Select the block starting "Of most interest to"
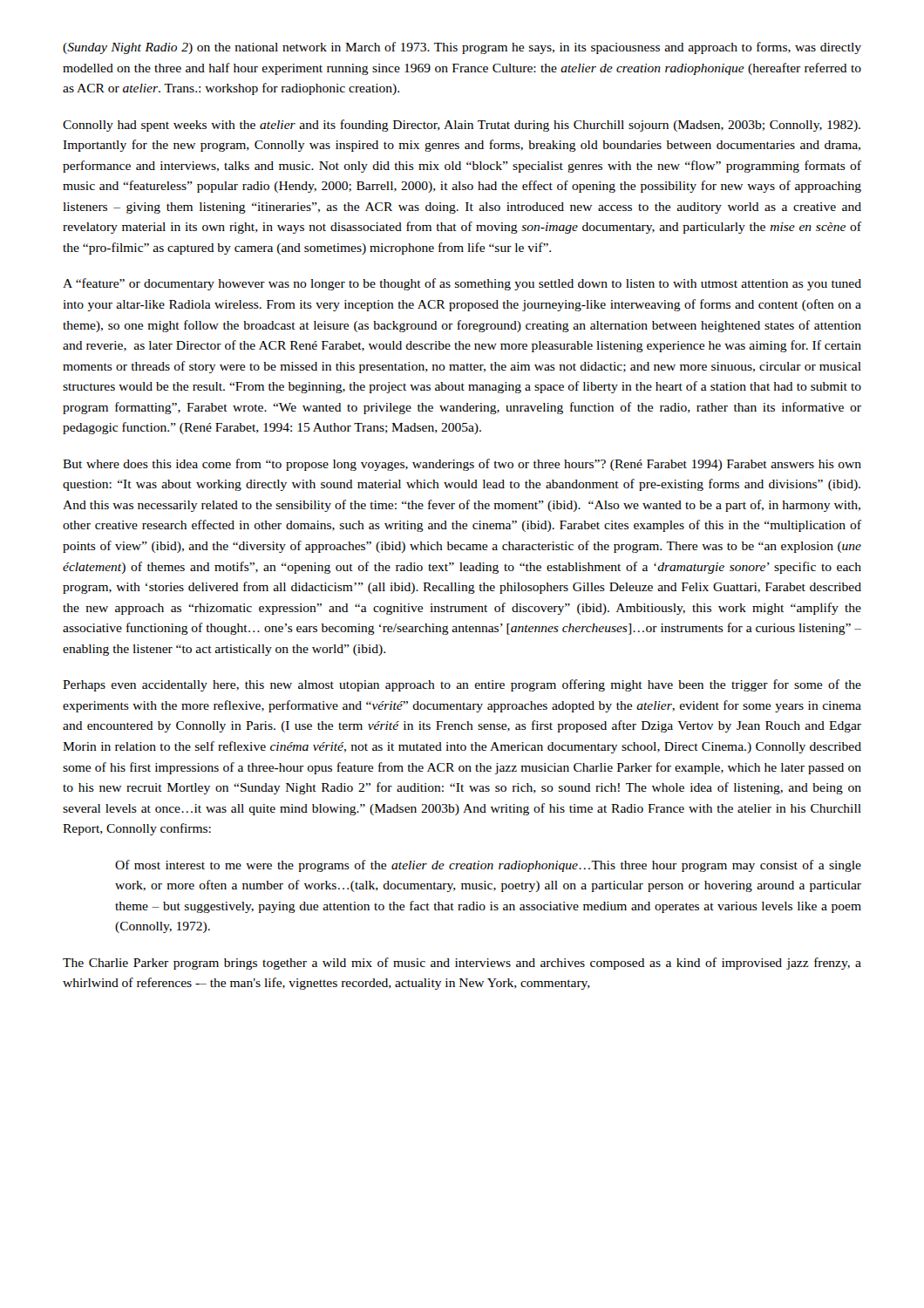The image size is (924, 1308). [488, 895]
